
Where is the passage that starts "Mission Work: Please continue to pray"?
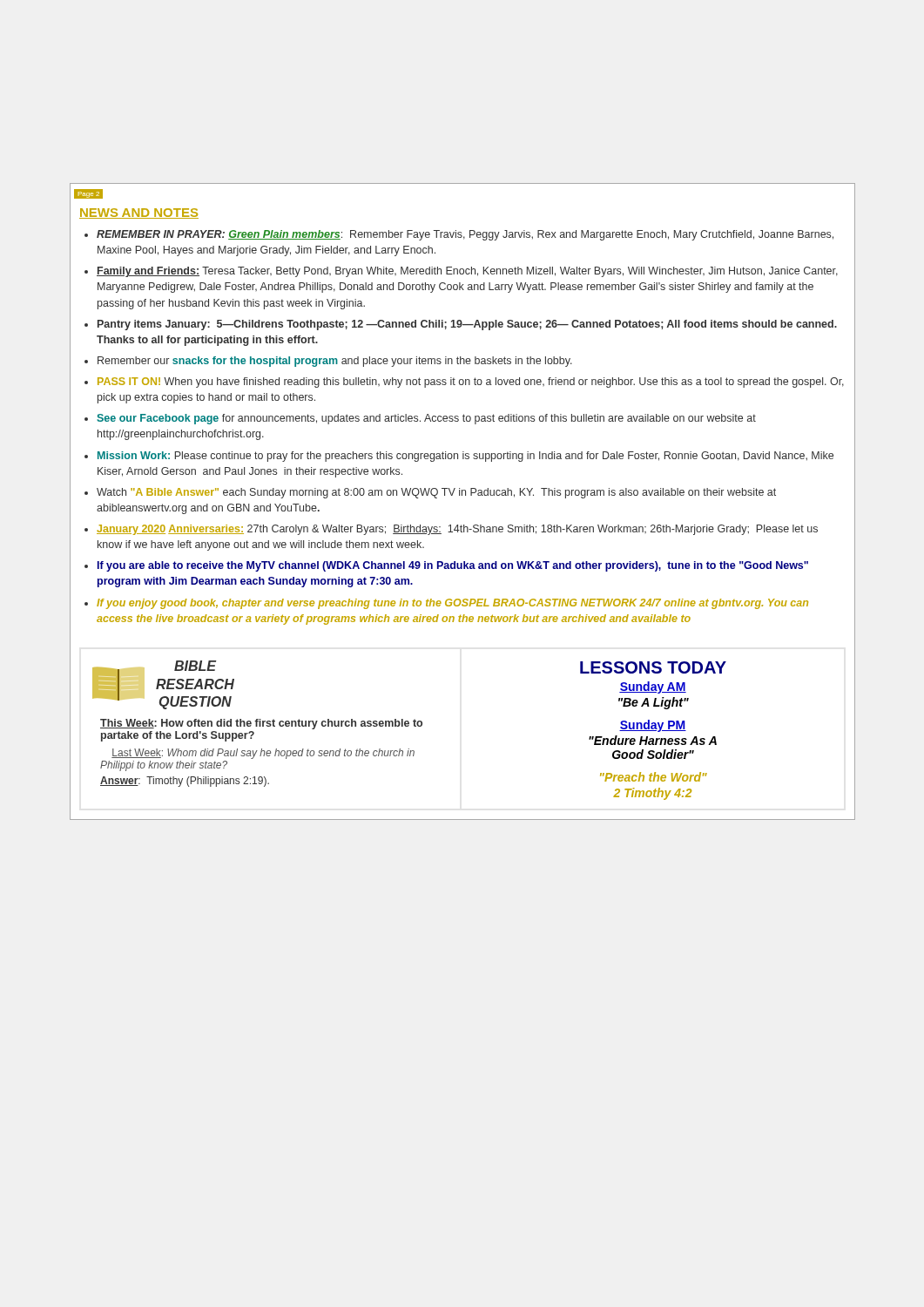coord(465,463)
